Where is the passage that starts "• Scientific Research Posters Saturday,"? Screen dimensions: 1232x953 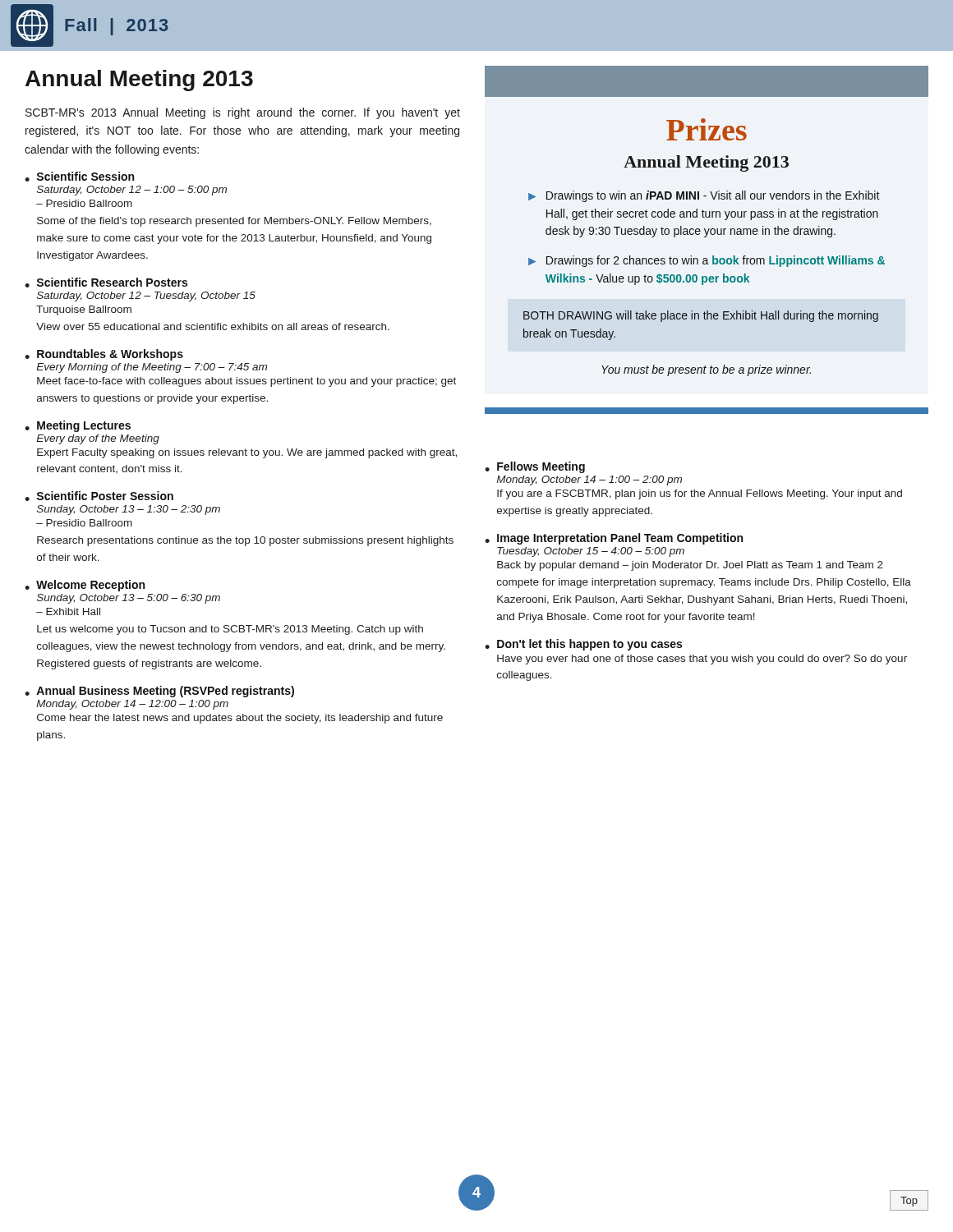coord(242,306)
